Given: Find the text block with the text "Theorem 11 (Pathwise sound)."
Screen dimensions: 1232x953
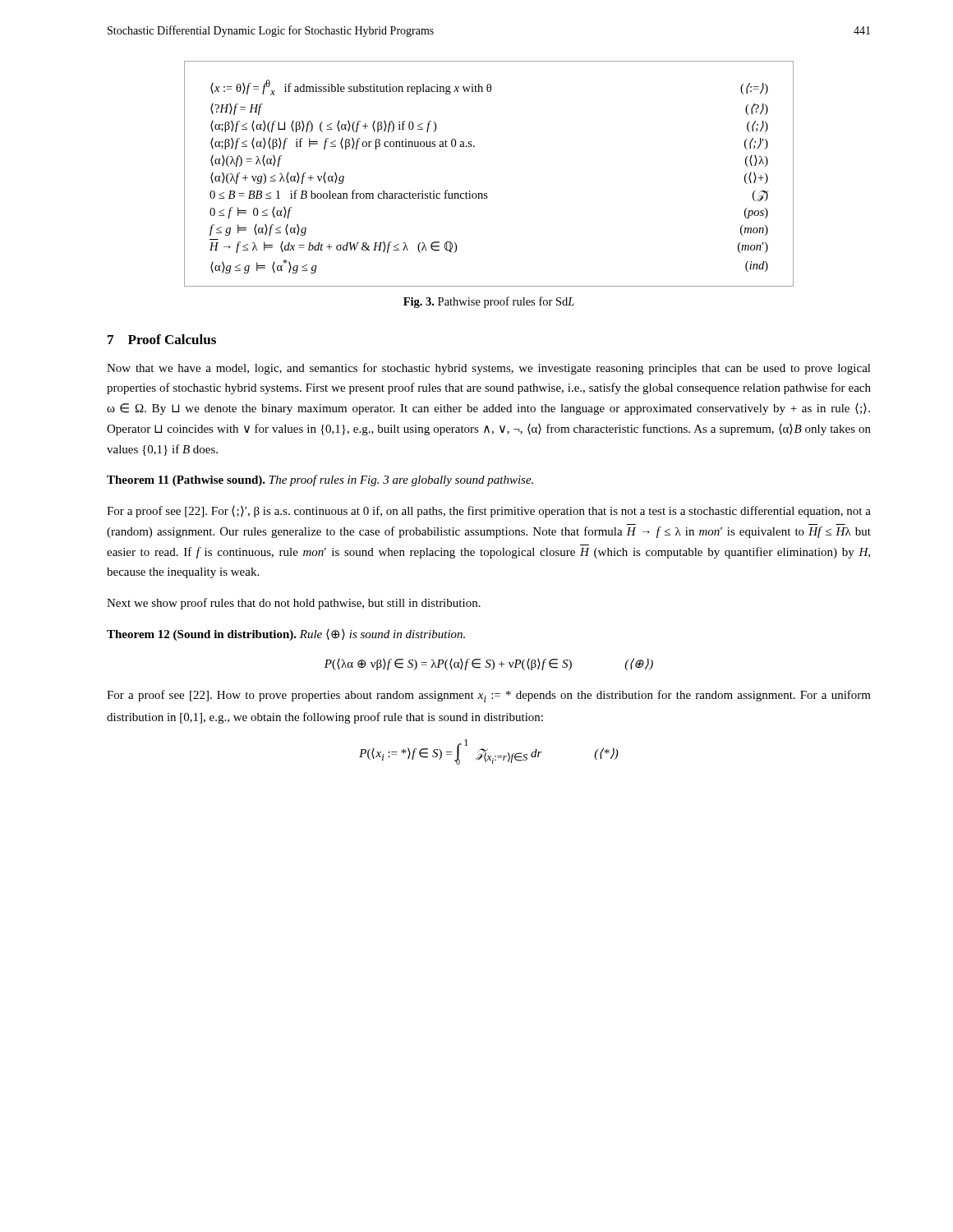Looking at the screenshot, I should pos(321,480).
